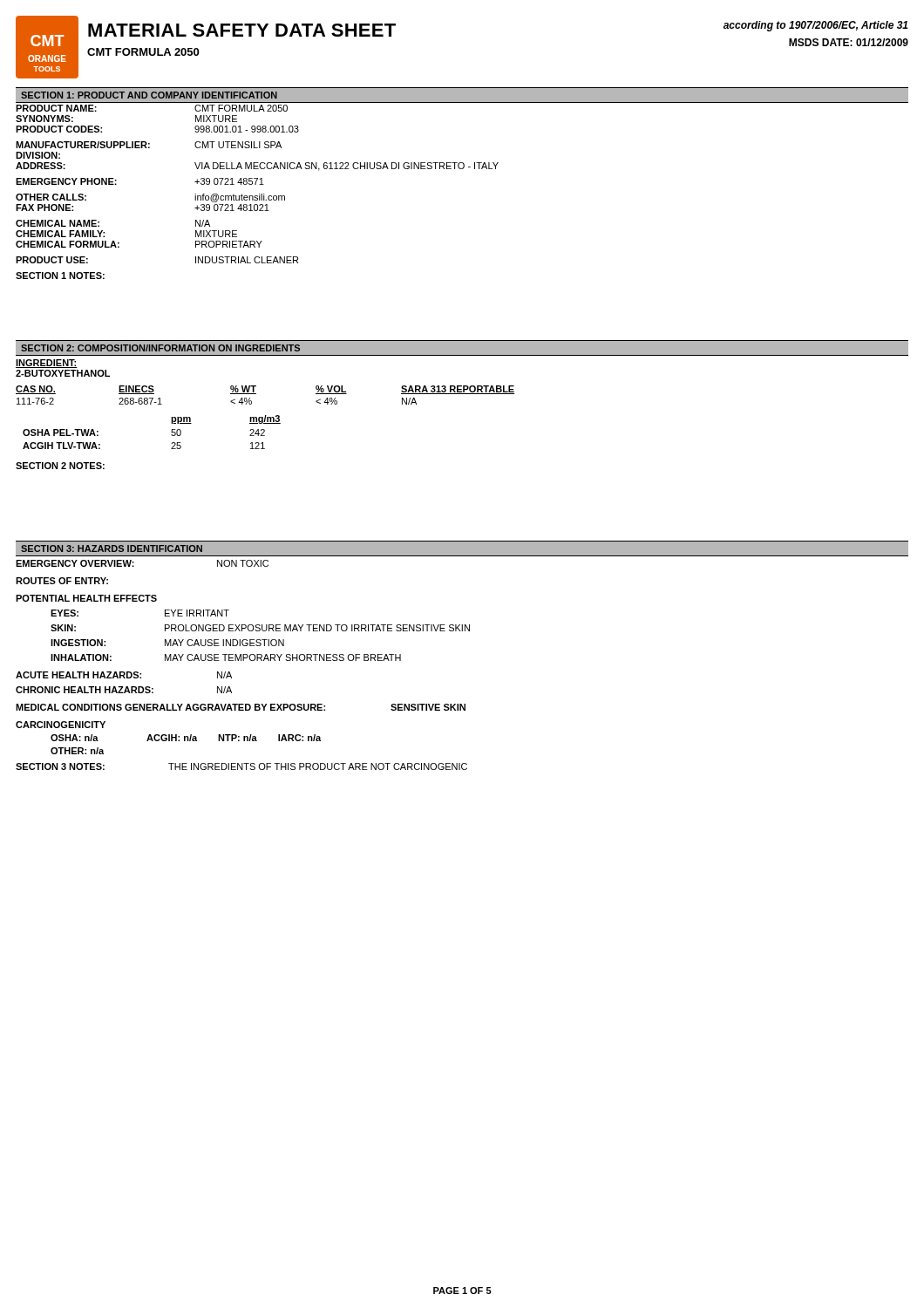Locate the block starting "CHEMICAL NAME: CHEMICAL"

coord(56,223)
